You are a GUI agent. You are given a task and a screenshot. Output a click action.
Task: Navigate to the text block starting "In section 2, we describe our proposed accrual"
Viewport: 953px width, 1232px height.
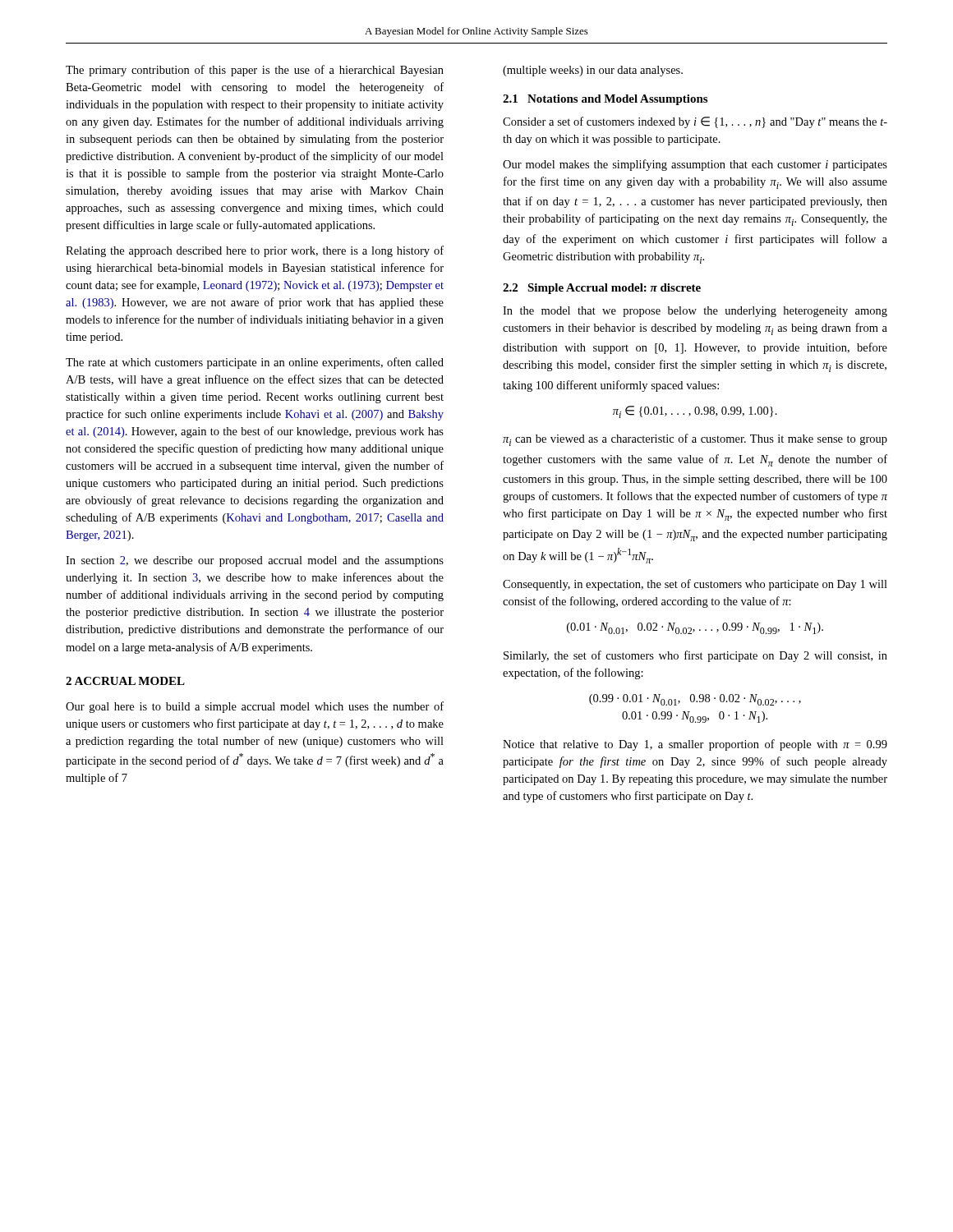[255, 604]
